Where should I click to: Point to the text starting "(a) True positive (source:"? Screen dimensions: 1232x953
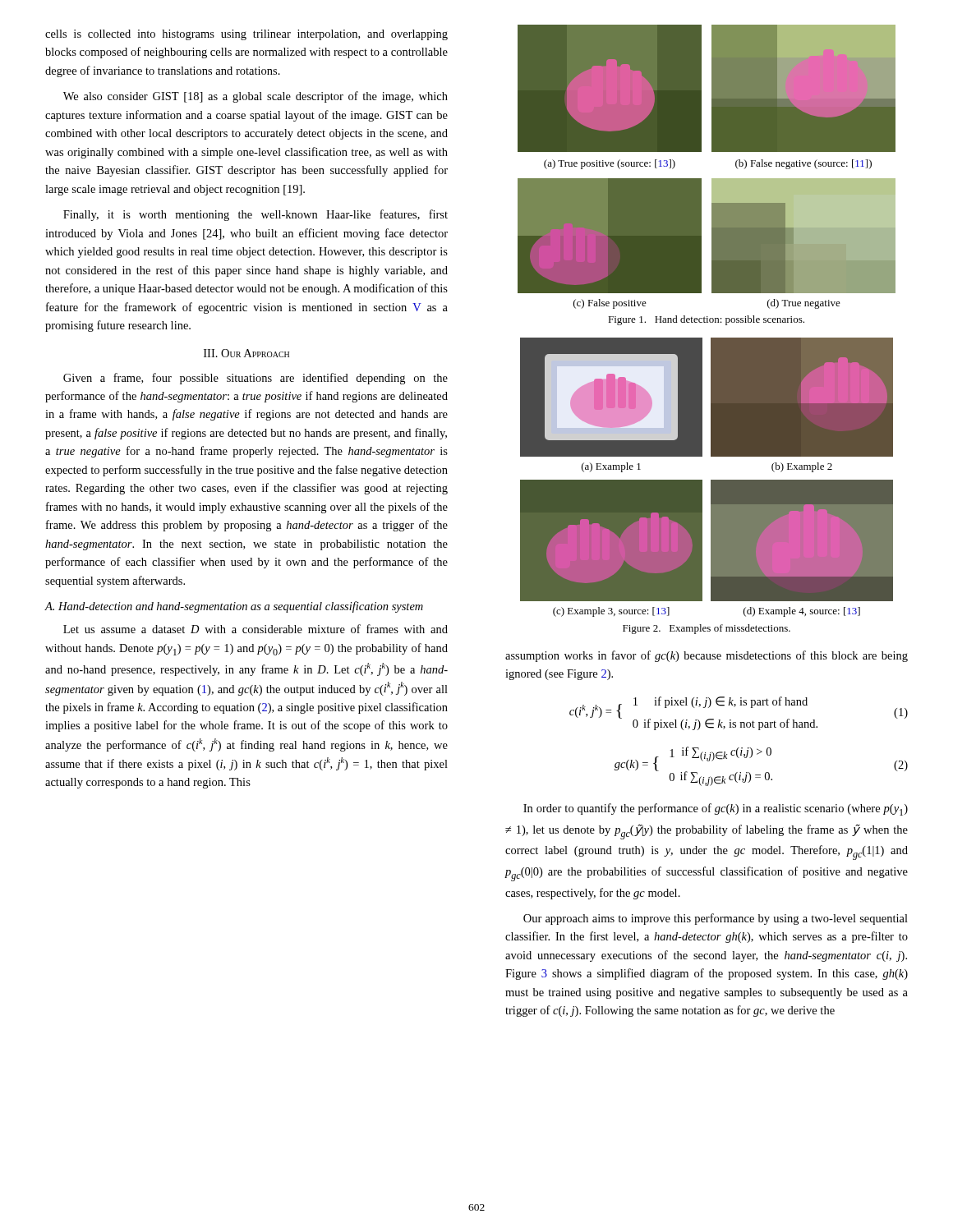pos(610,163)
